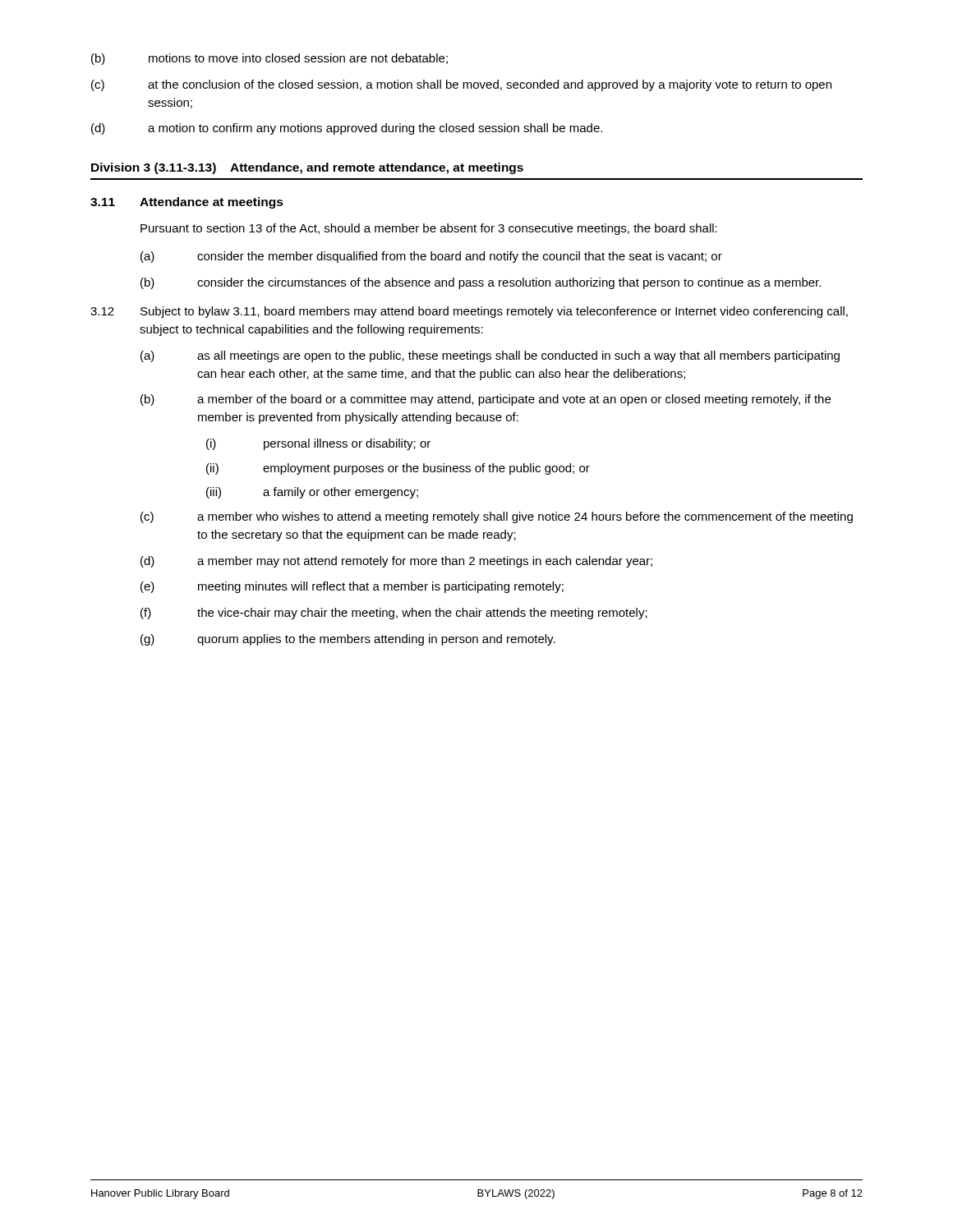
Task: Find the block on this page that starts "(b) a member of the board or a"
Action: click(x=501, y=408)
